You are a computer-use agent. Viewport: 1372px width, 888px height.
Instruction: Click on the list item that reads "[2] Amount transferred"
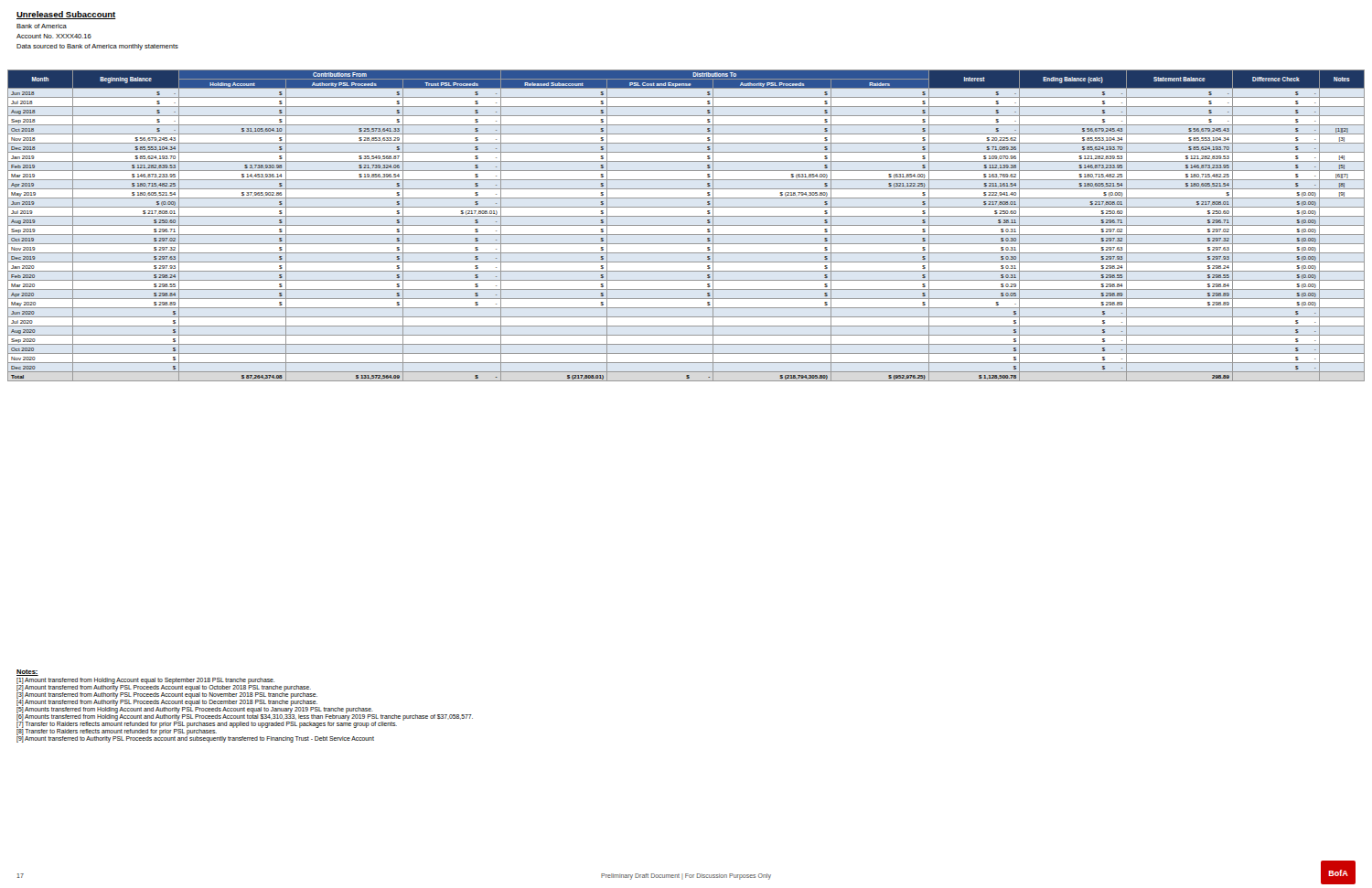tap(164, 687)
